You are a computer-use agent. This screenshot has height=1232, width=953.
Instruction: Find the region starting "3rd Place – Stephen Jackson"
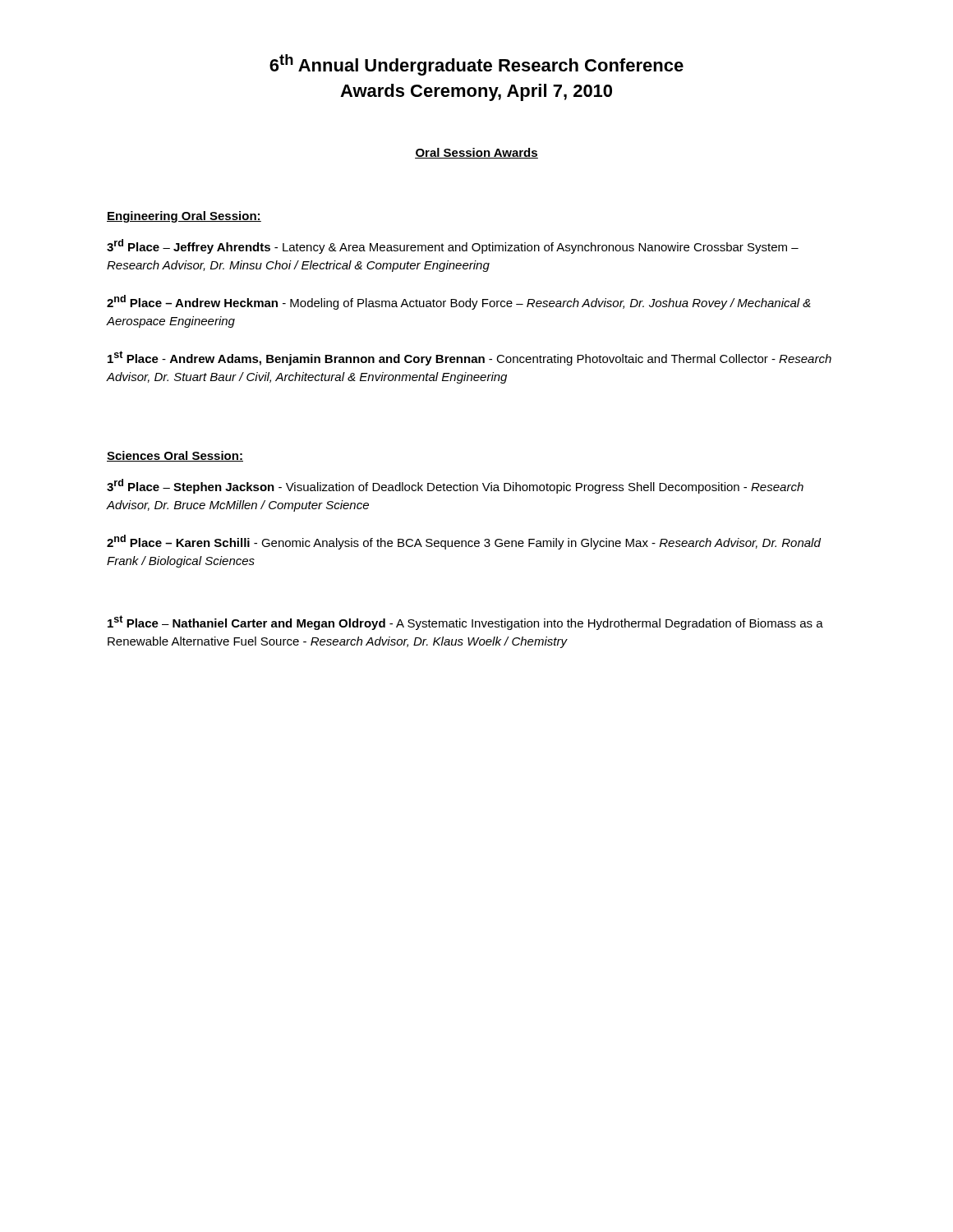coord(455,495)
